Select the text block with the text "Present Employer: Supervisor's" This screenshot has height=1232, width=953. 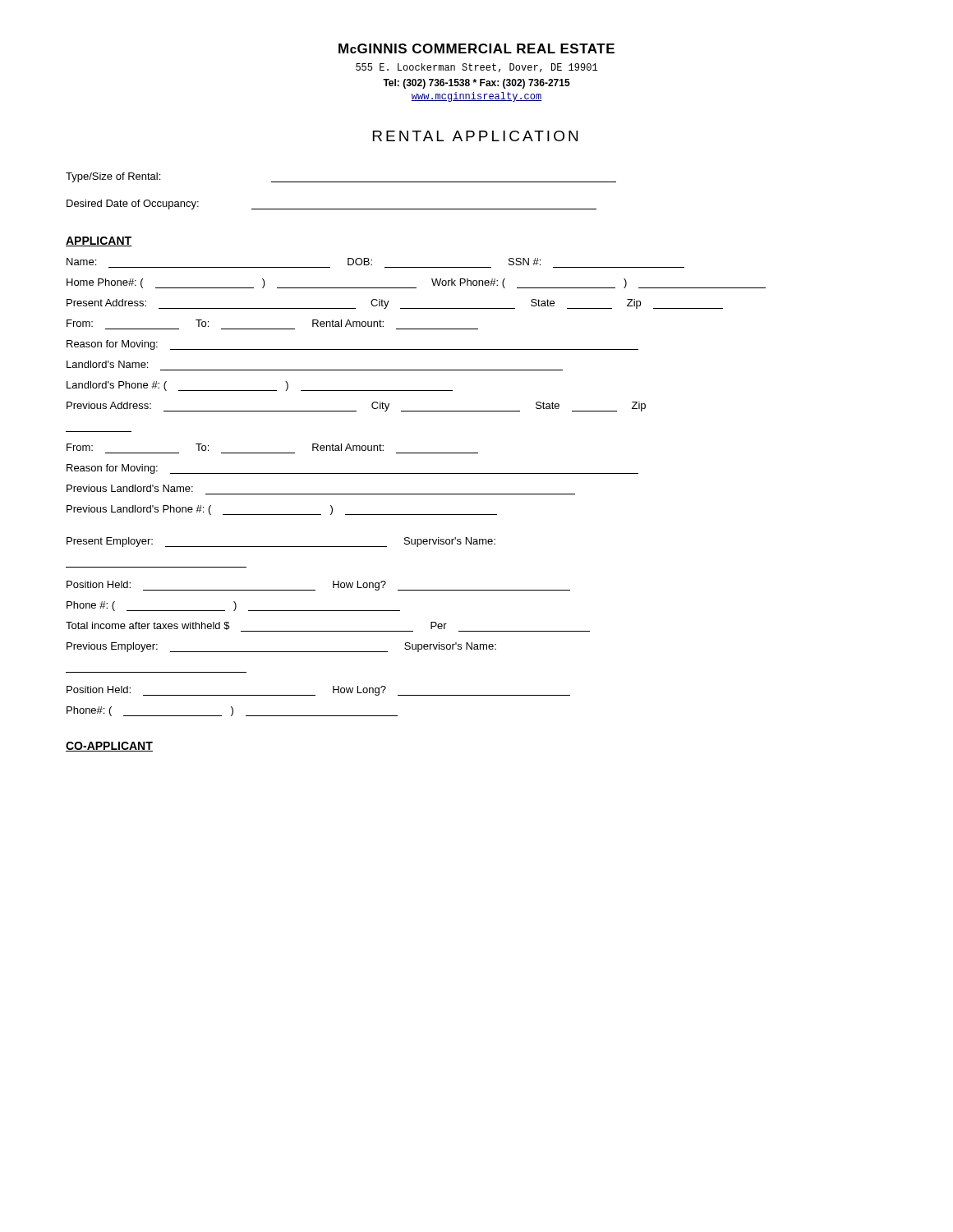[x=281, y=541]
